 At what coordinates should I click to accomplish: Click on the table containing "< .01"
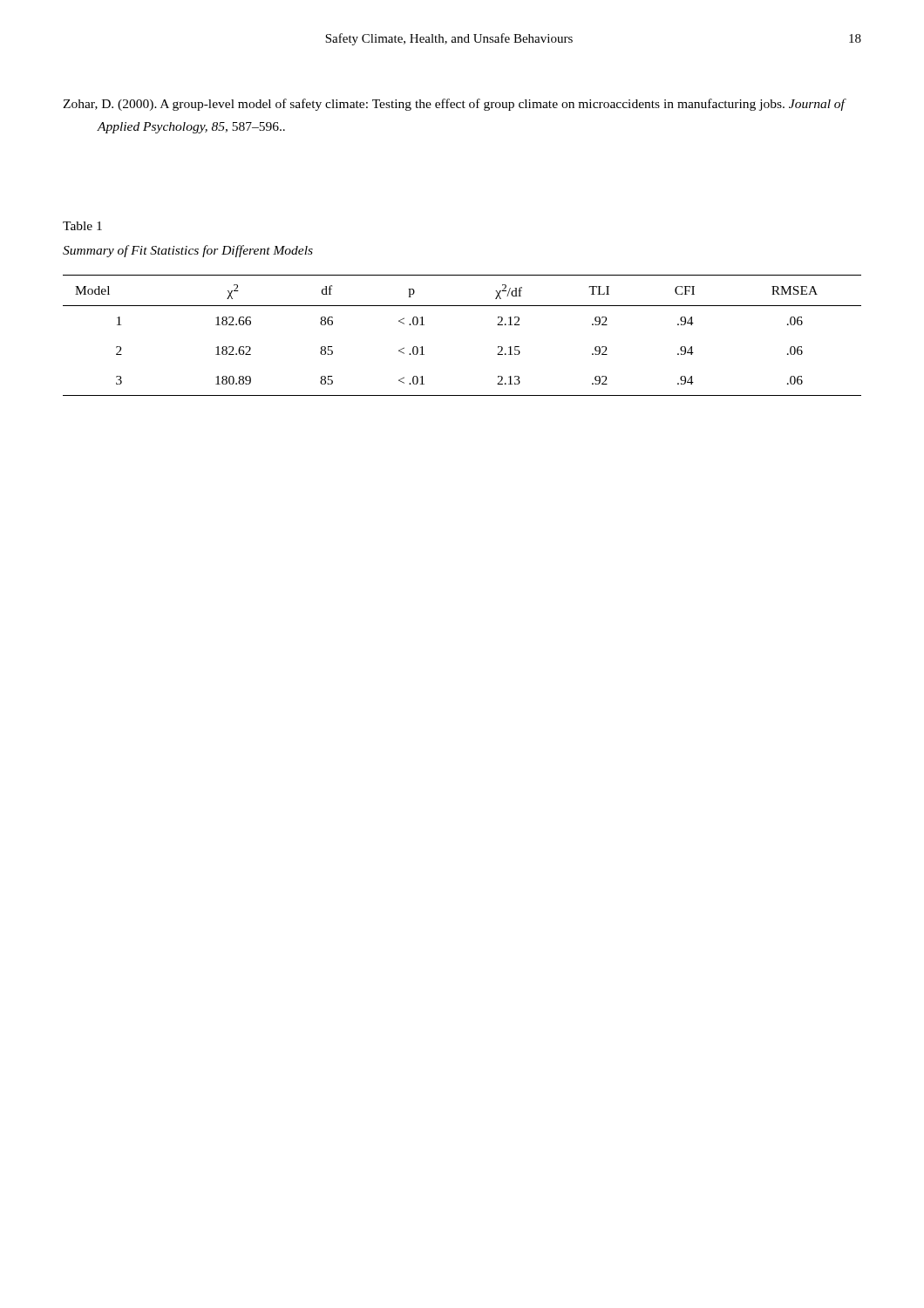coord(462,335)
